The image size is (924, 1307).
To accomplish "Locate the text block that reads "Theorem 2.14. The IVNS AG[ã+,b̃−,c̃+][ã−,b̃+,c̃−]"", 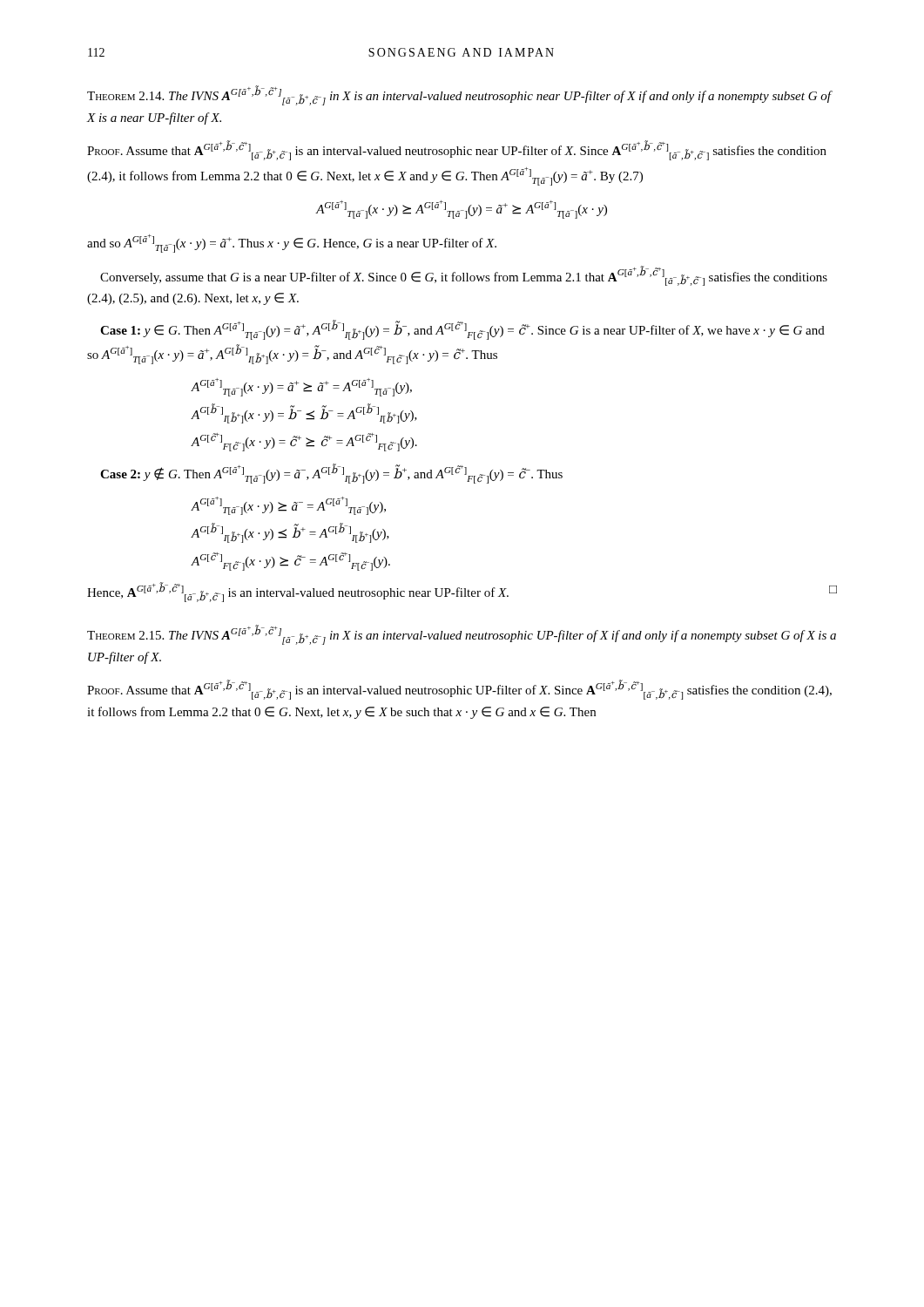I will coord(459,104).
